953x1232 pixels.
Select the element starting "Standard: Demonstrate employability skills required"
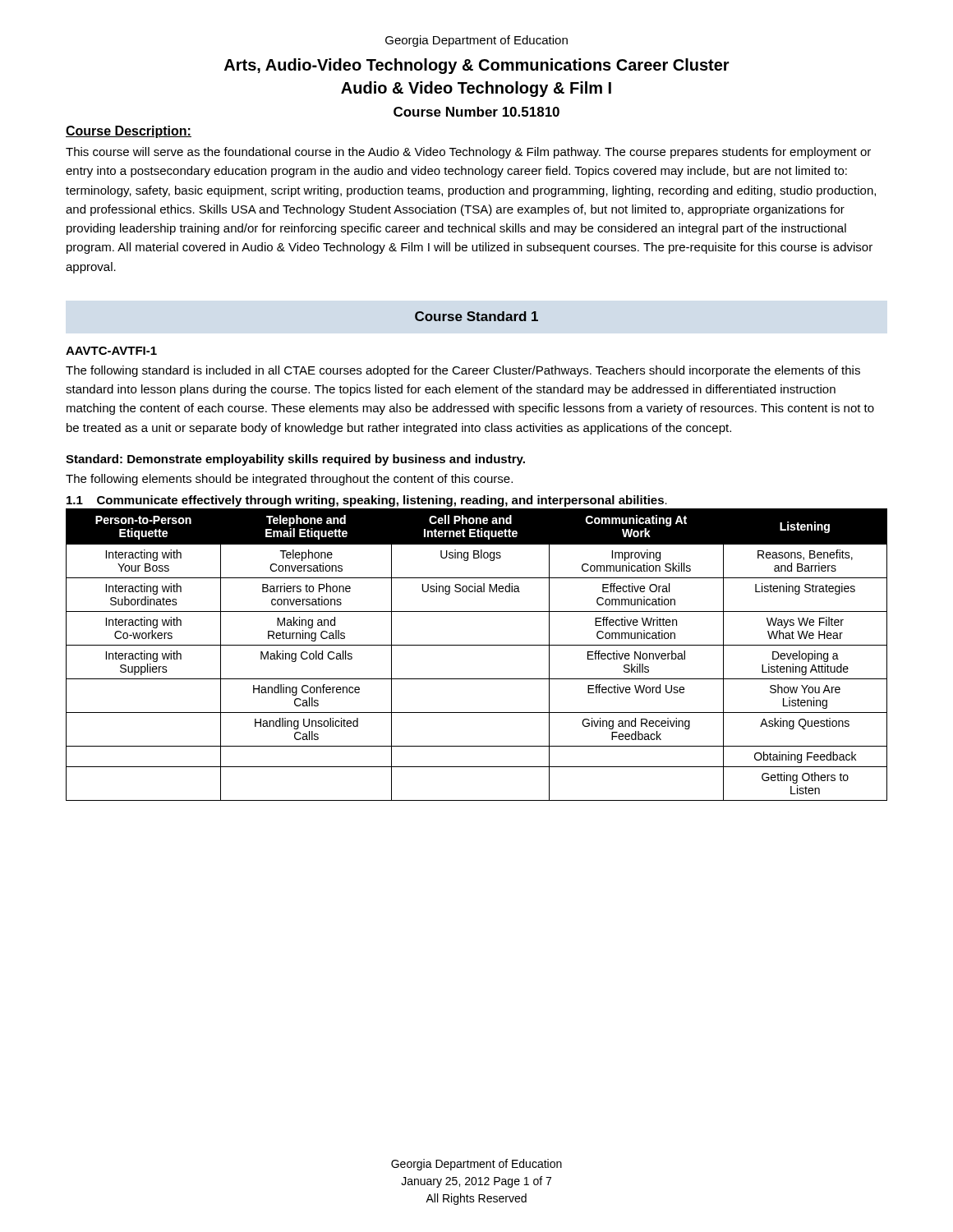tap(296, 458)
